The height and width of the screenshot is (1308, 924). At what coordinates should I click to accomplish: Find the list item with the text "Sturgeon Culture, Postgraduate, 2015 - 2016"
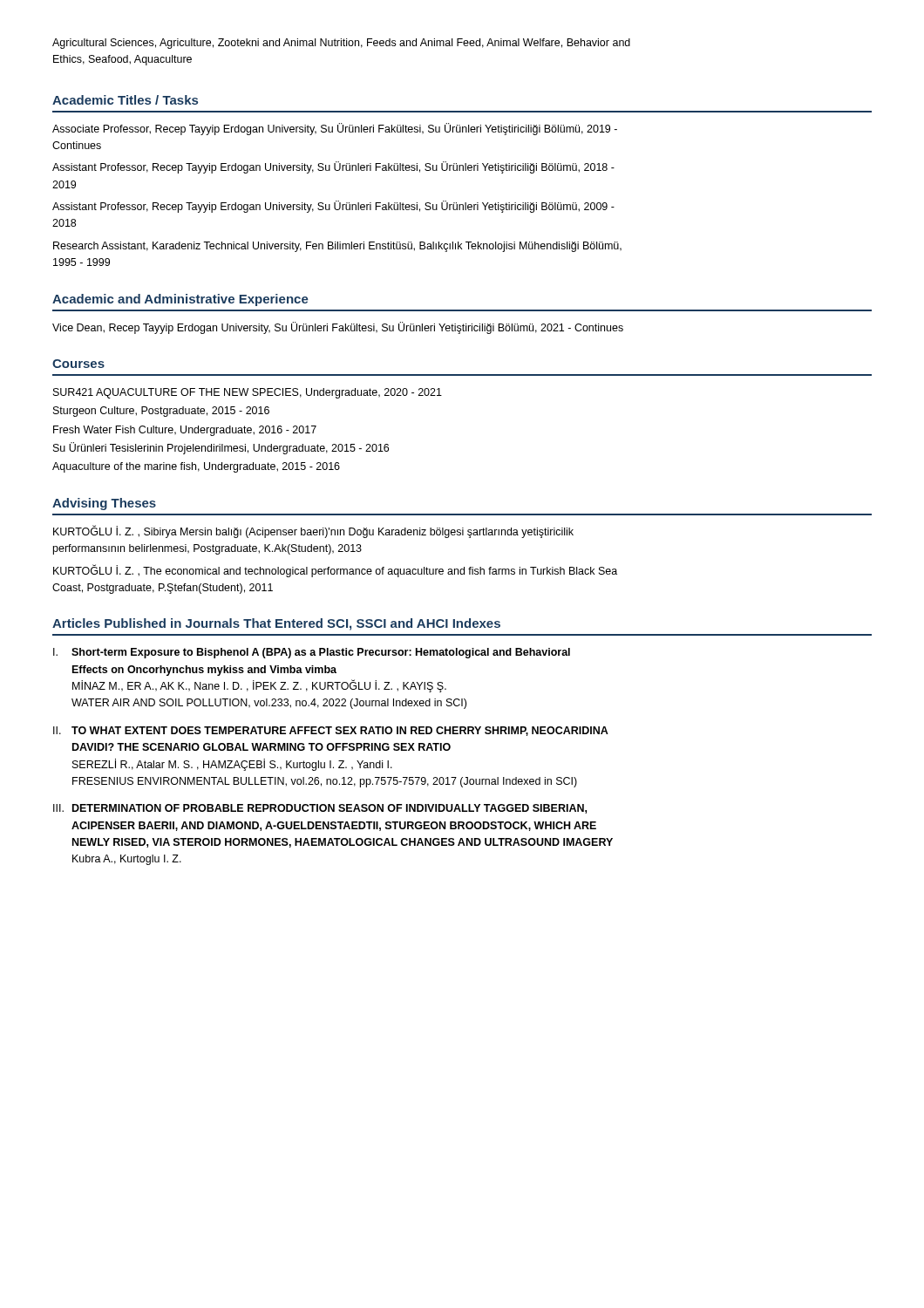tap(161, 411)
